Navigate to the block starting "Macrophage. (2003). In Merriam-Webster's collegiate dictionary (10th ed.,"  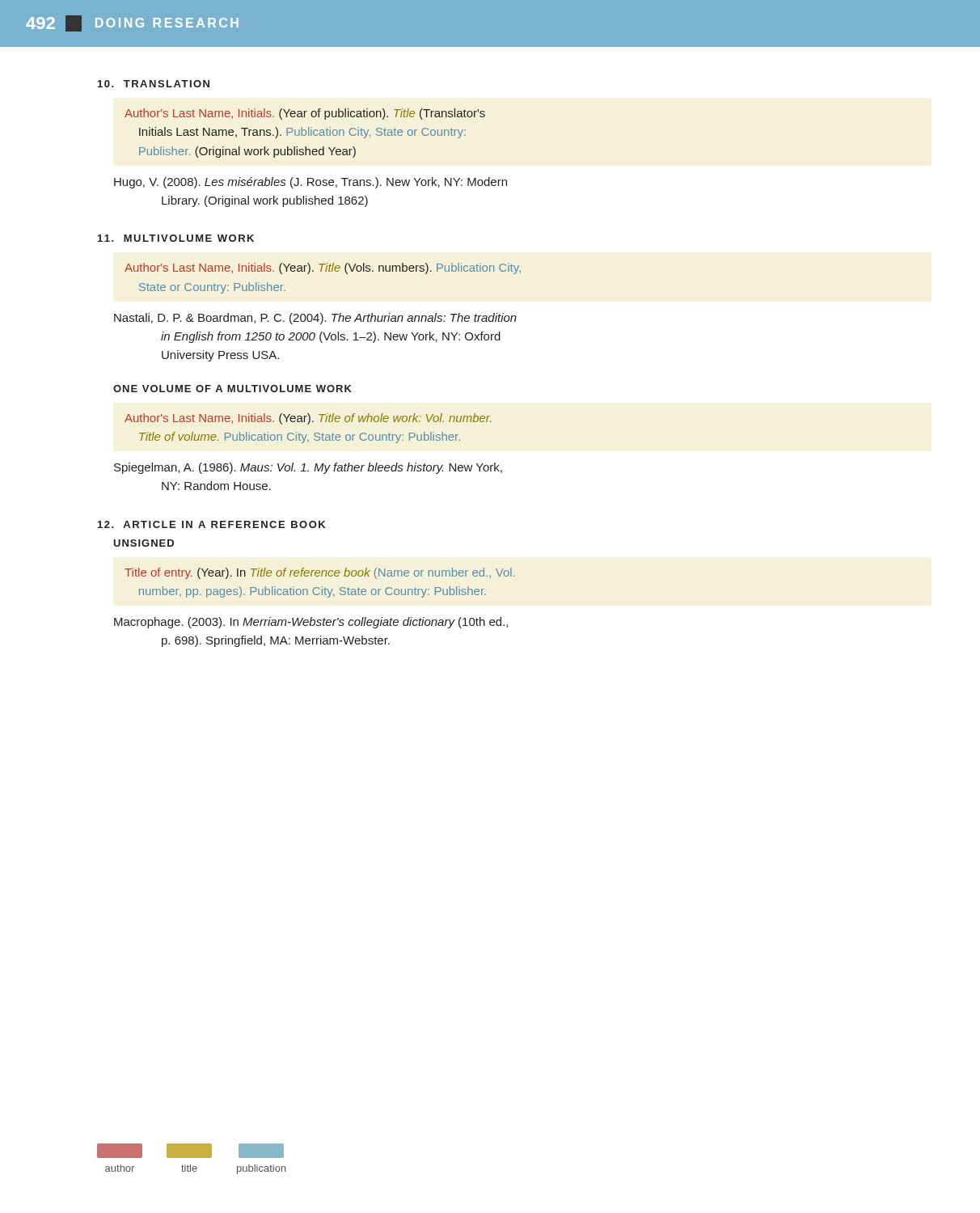[311, 631]
